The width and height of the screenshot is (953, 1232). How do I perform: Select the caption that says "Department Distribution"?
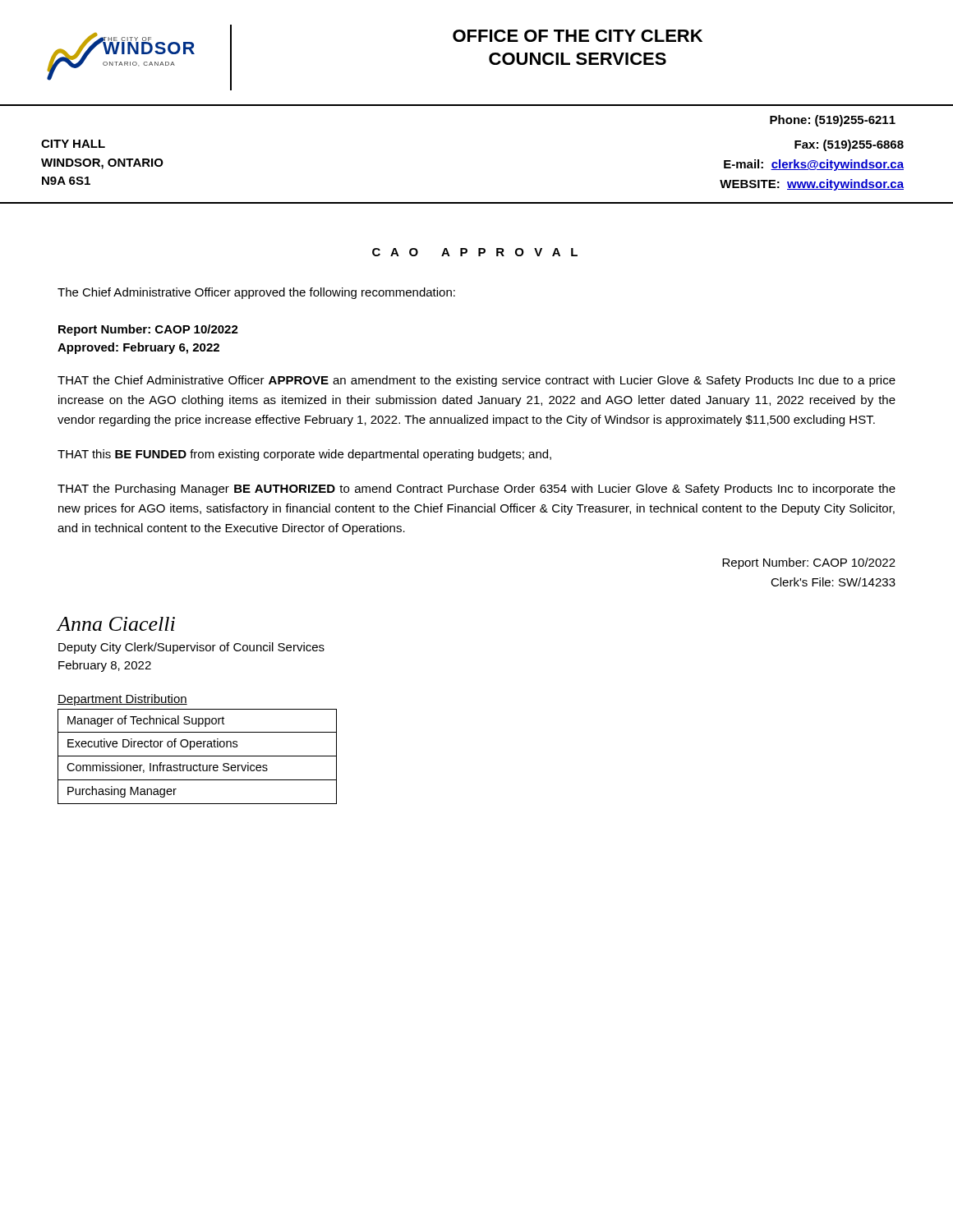(122, 698)
